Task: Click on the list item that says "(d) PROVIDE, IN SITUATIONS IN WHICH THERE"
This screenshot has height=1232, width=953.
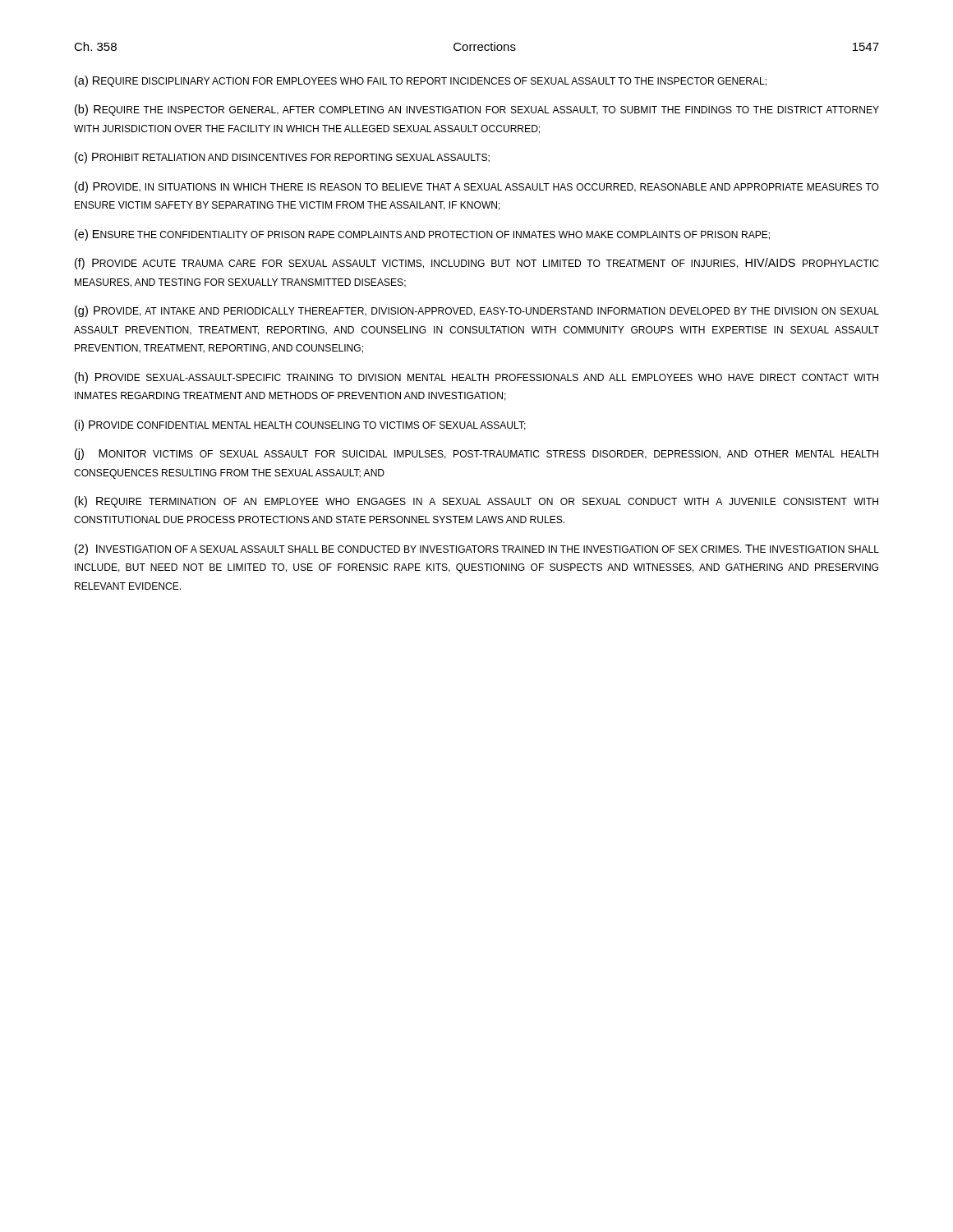Action: pos(476,196)
